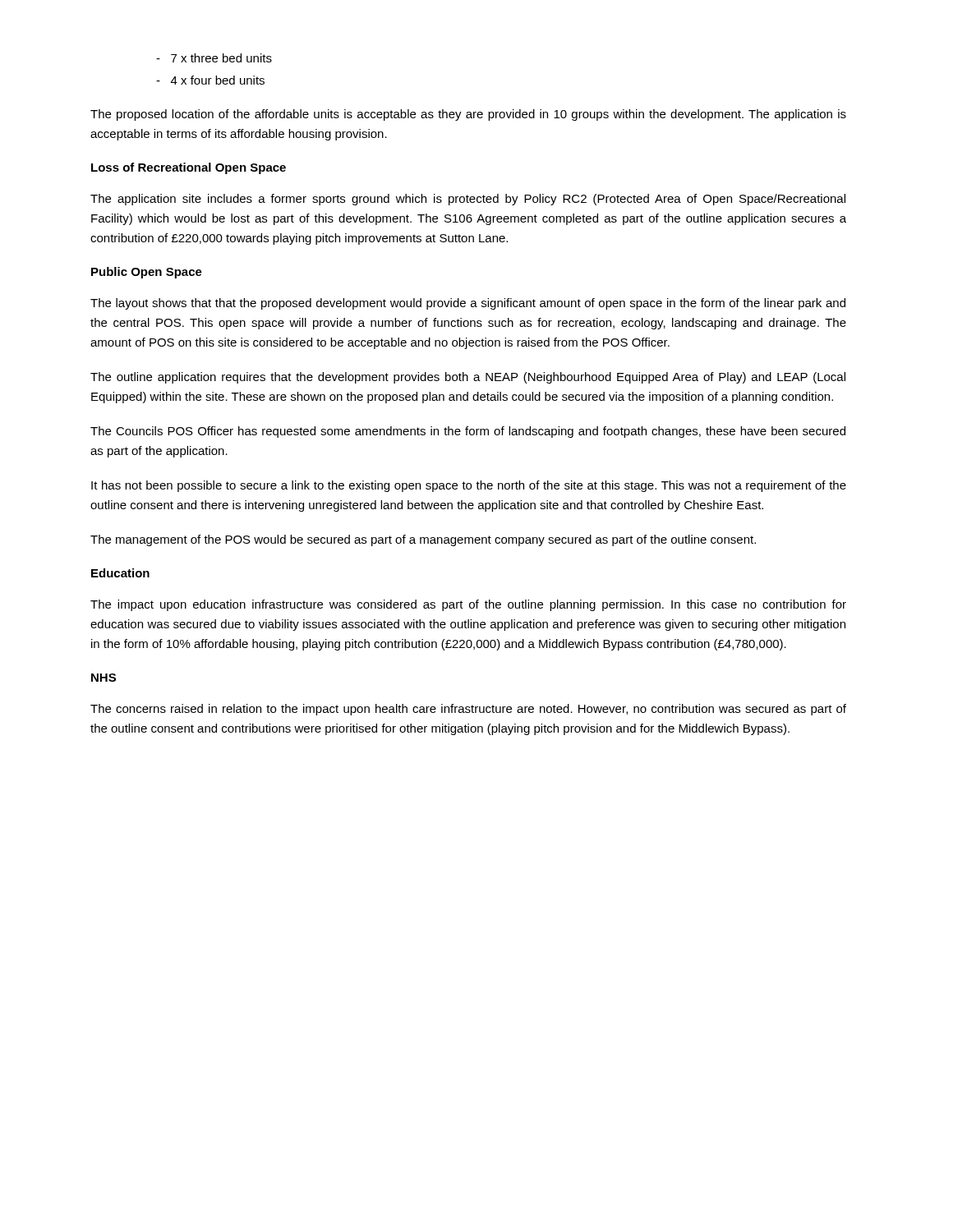Where is the passage that starts "The concerns raised in relation to the"?
Viewport: 953px width, 1232px height.
coord(468,718)
